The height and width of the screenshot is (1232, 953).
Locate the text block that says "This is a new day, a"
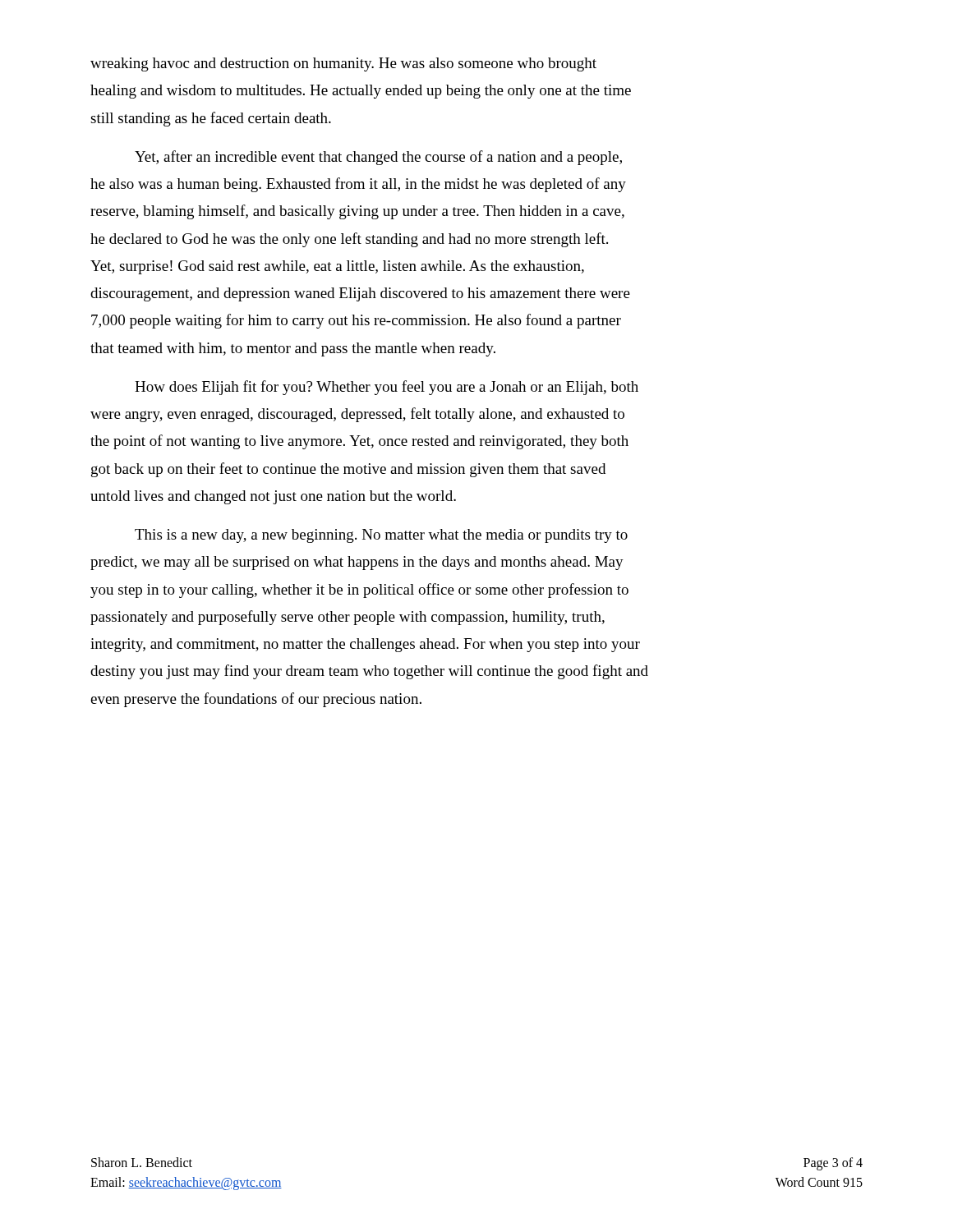point(476,616)
